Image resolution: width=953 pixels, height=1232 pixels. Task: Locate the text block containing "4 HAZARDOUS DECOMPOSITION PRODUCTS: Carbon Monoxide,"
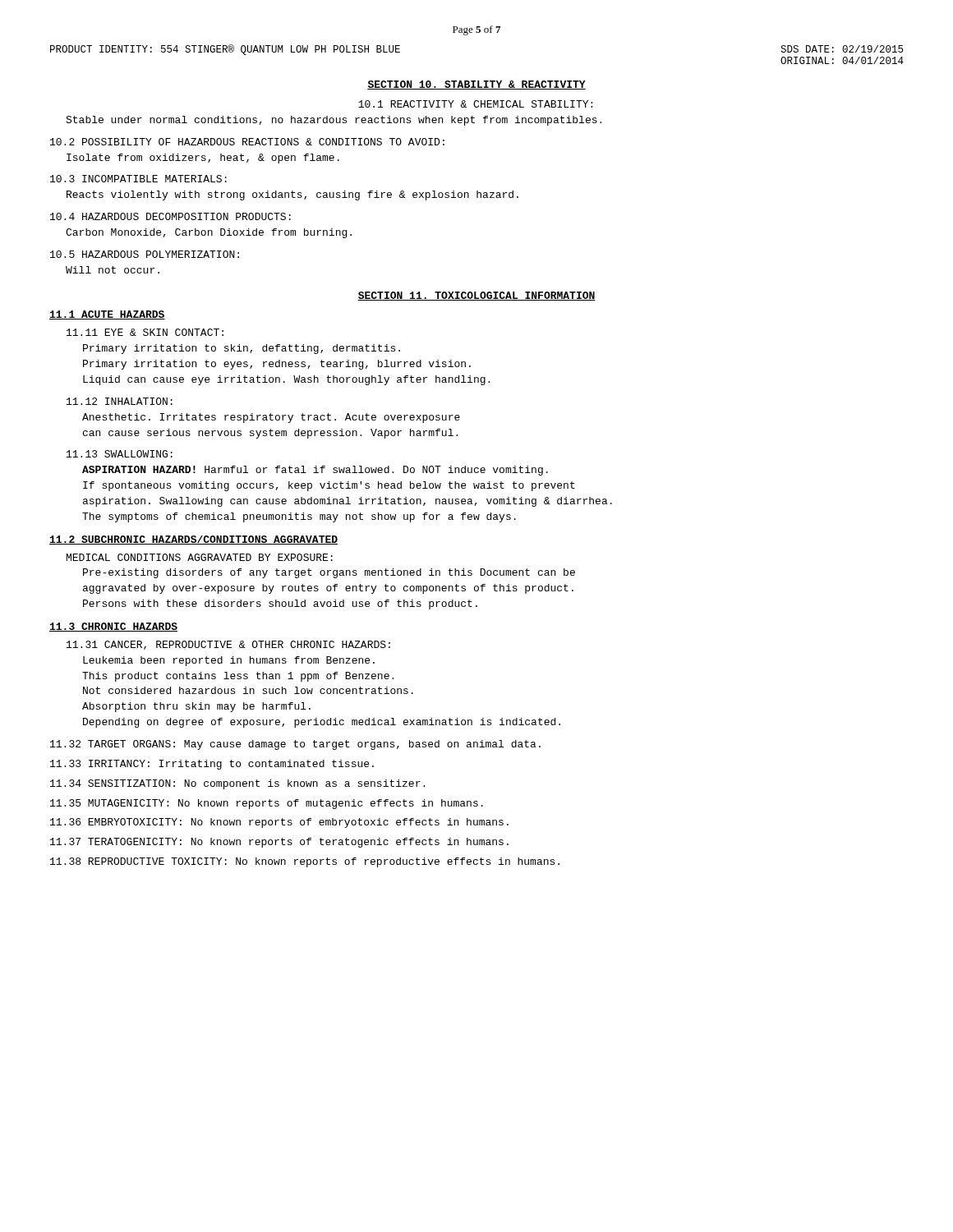point(170,216)
